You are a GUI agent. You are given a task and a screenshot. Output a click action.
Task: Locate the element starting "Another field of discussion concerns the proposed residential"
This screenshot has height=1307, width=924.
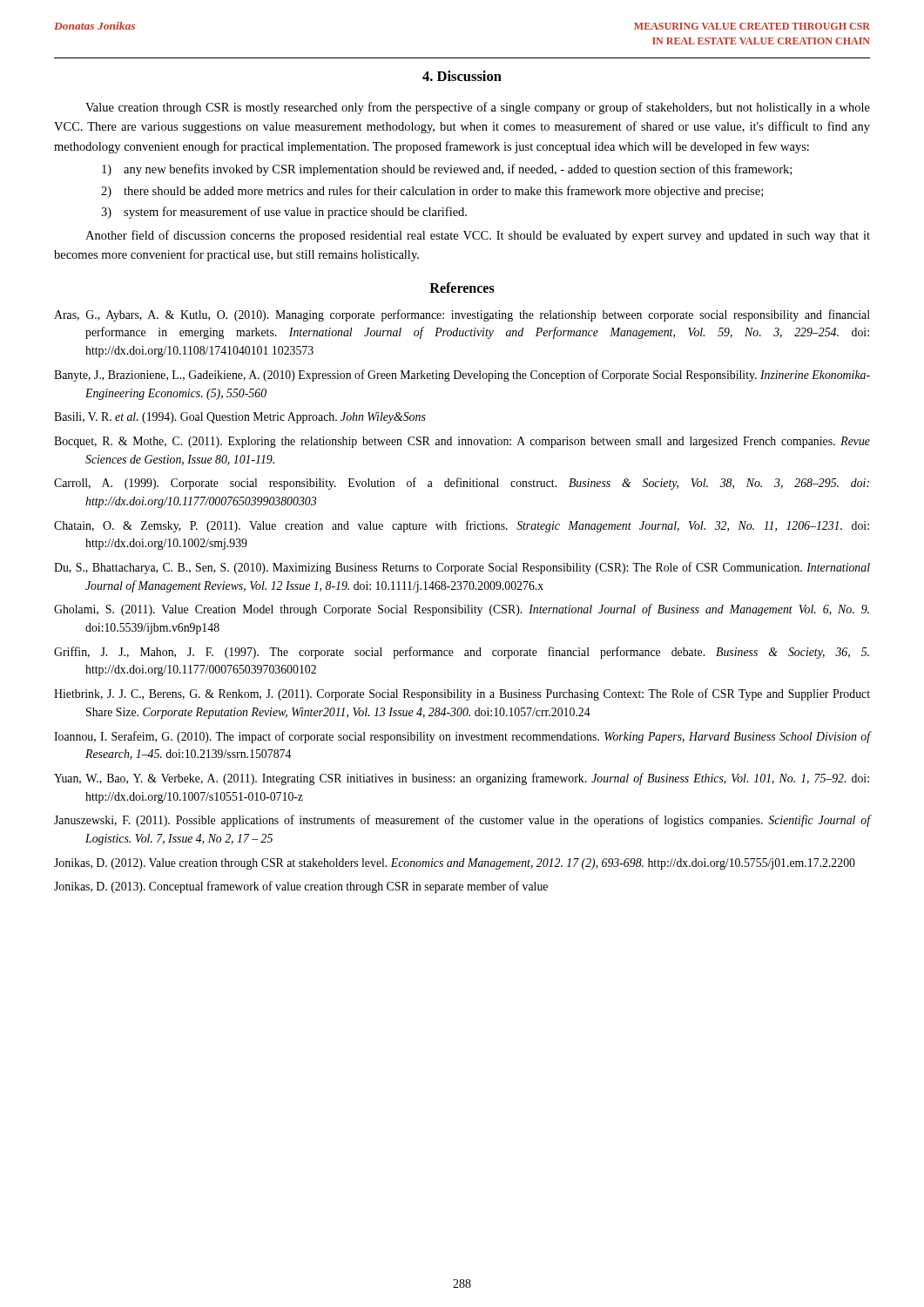[462, 245]
